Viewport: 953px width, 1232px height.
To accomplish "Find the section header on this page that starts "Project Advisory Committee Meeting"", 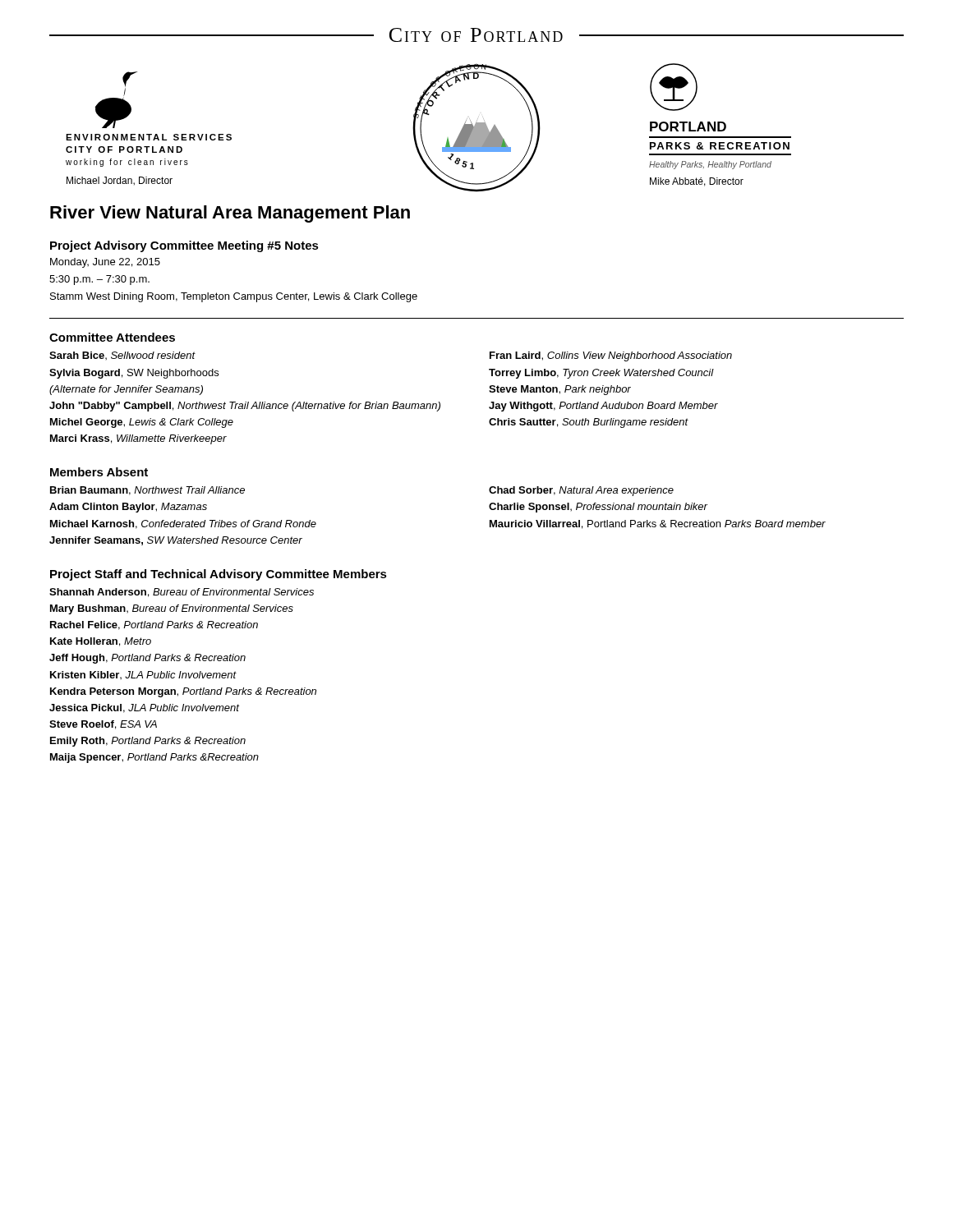I will tap(184, 245).
